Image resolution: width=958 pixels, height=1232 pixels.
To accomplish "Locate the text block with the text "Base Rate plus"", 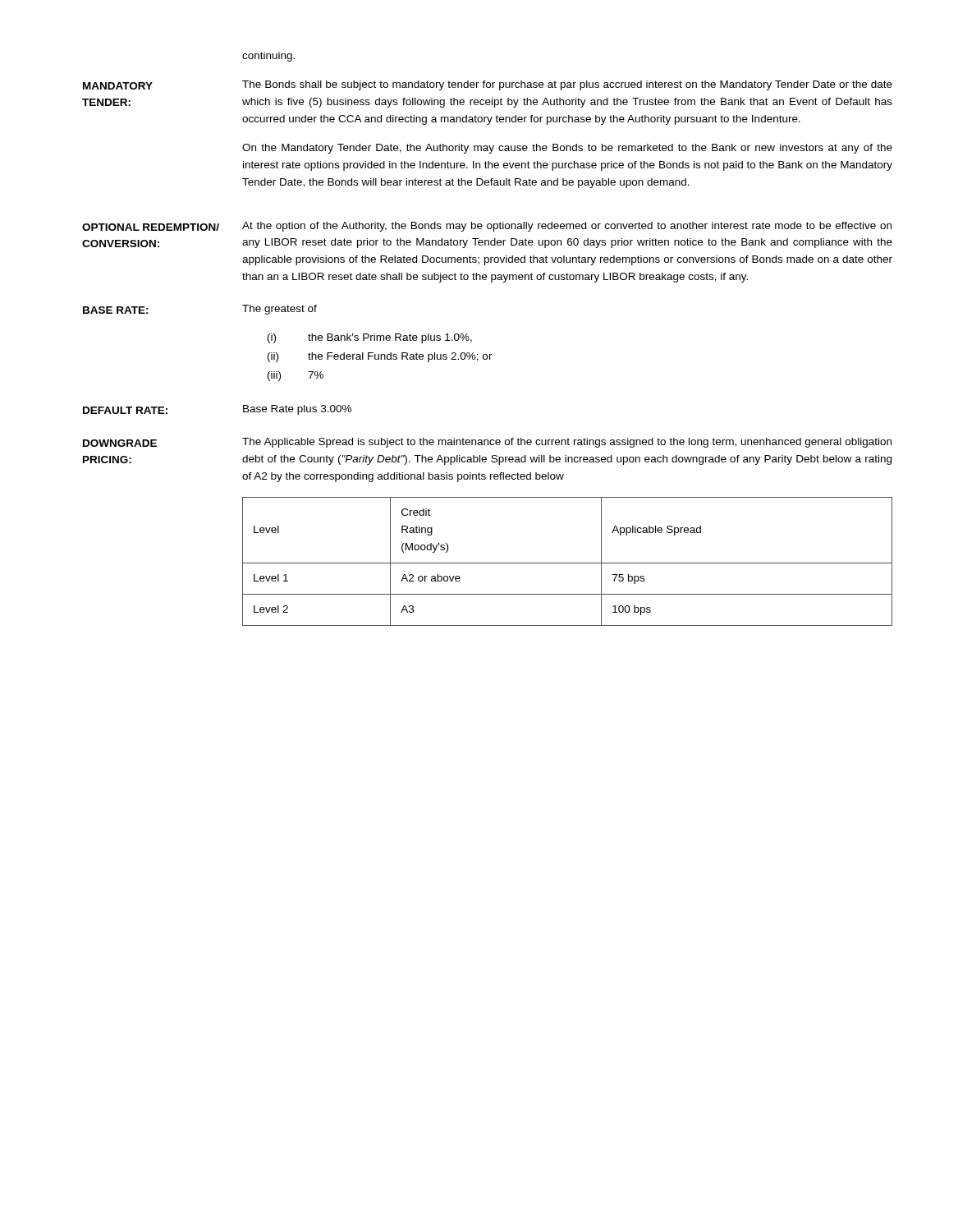I will (x=297, y=409).
